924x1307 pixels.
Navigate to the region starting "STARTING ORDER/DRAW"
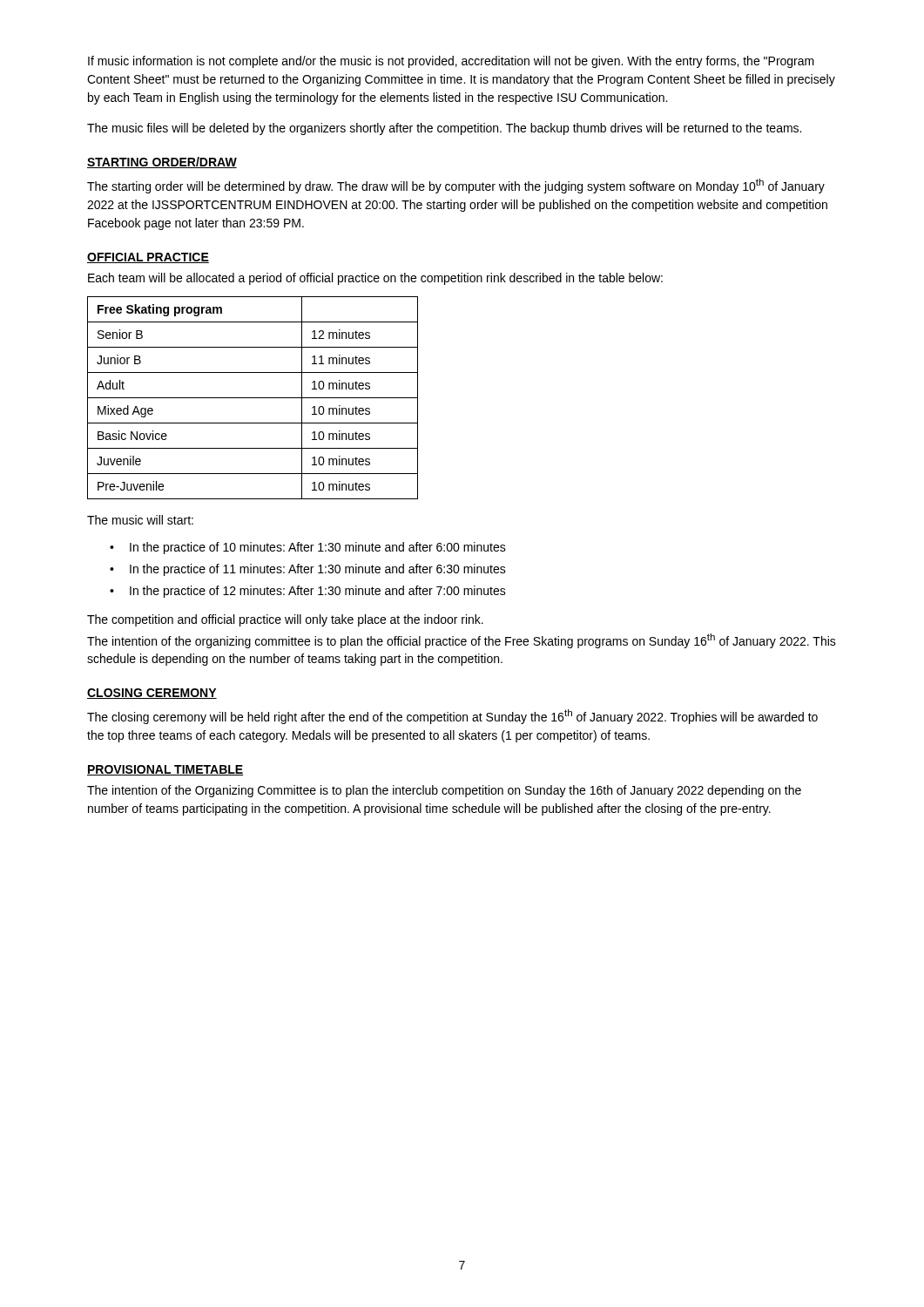(162, 162)
